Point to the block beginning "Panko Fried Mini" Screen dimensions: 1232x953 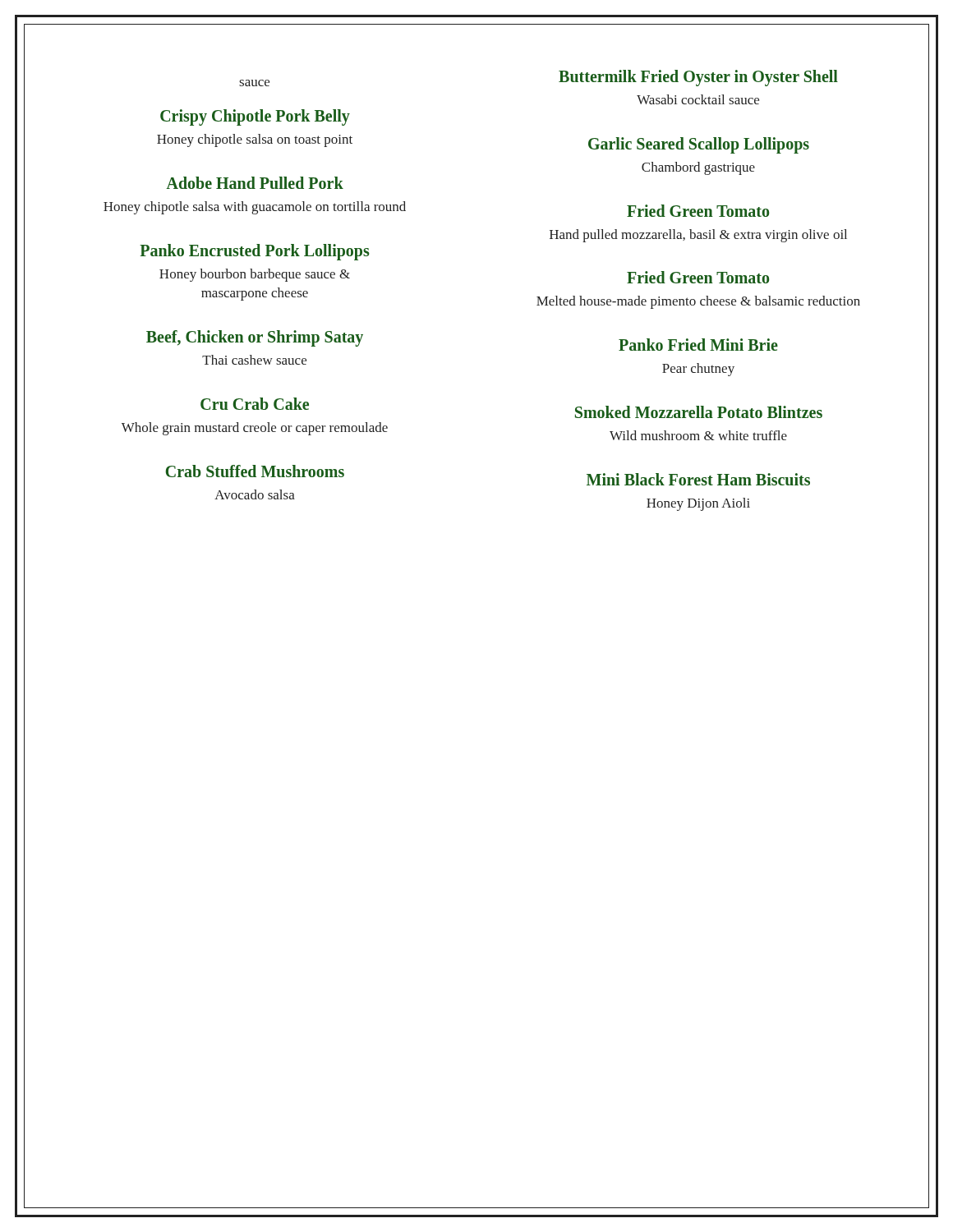[x=698, y=357]
